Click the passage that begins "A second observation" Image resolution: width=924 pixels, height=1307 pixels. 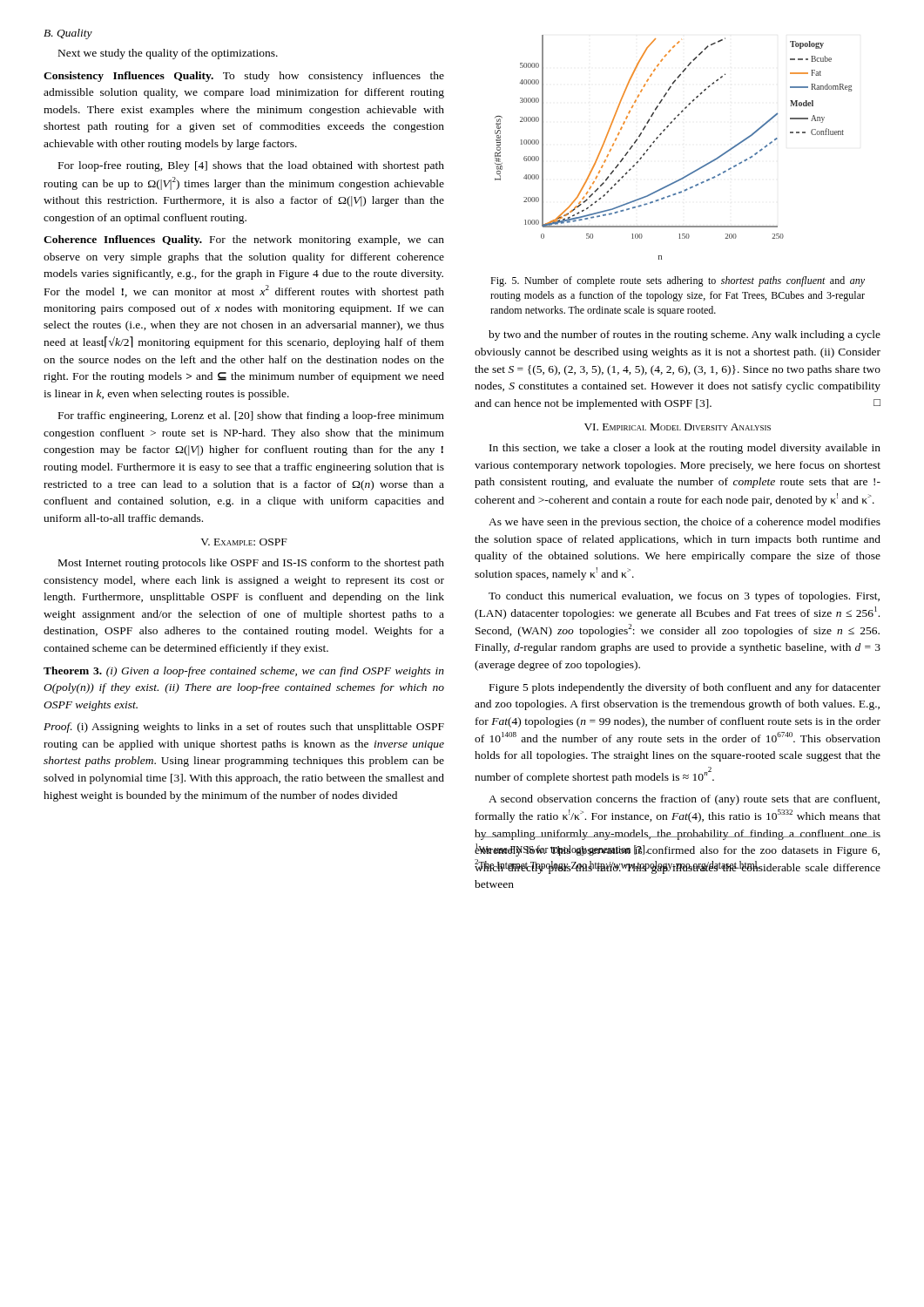click(x=678, y=842)
